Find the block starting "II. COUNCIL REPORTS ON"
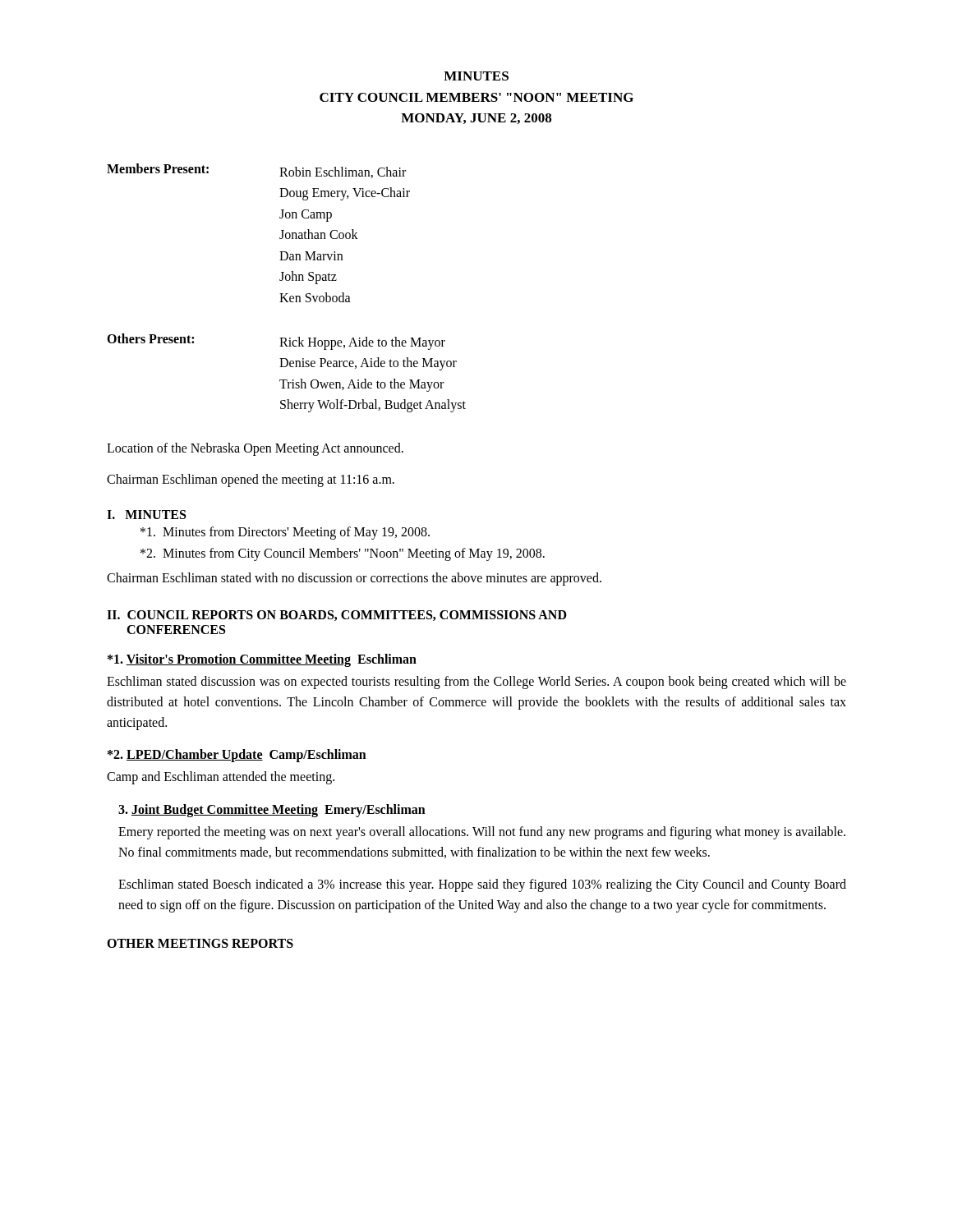This screenshot has height=1232, width=953. [x=337, y=622]
